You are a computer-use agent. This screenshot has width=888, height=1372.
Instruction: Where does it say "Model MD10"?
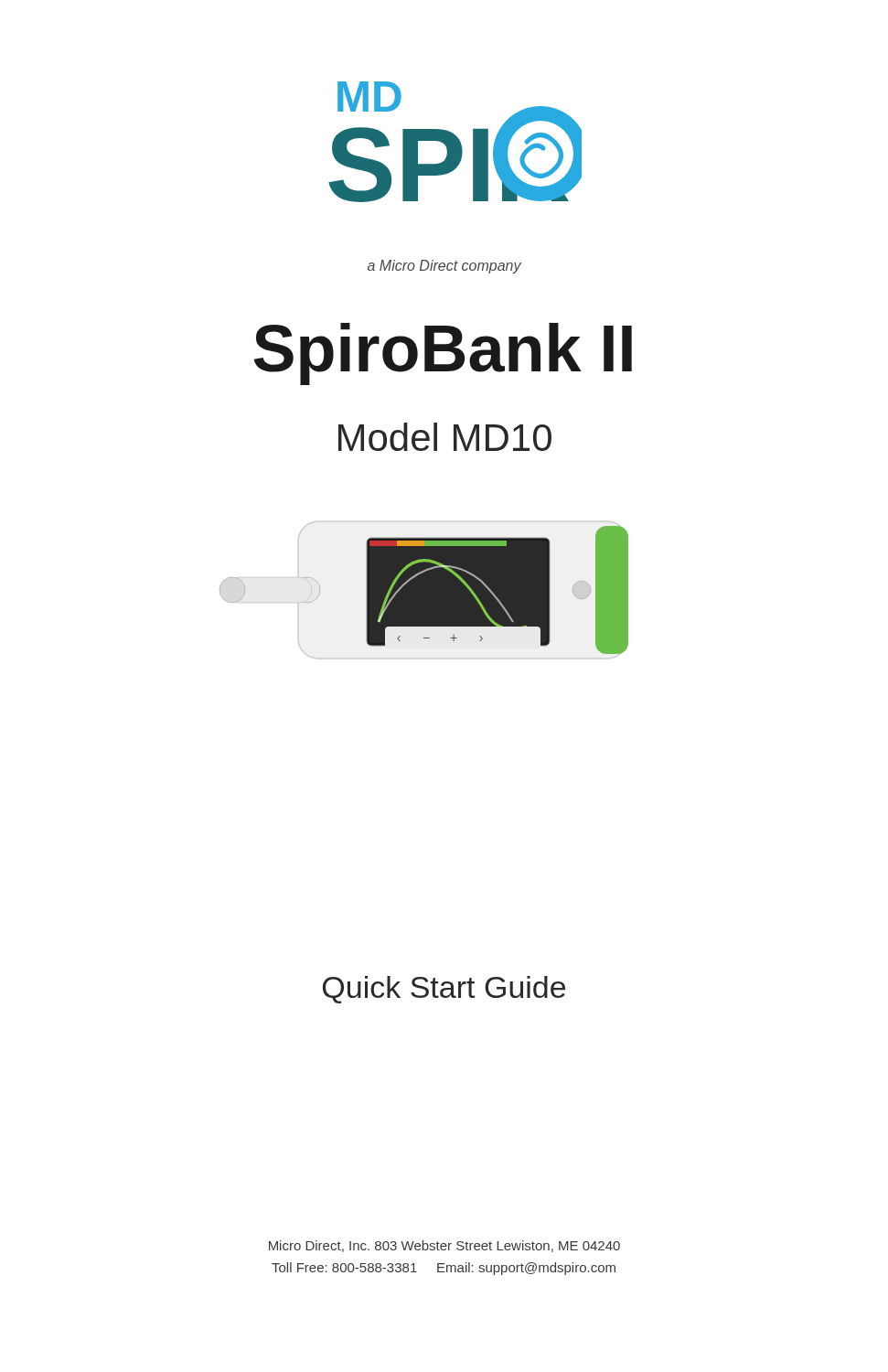click(444, 438)
